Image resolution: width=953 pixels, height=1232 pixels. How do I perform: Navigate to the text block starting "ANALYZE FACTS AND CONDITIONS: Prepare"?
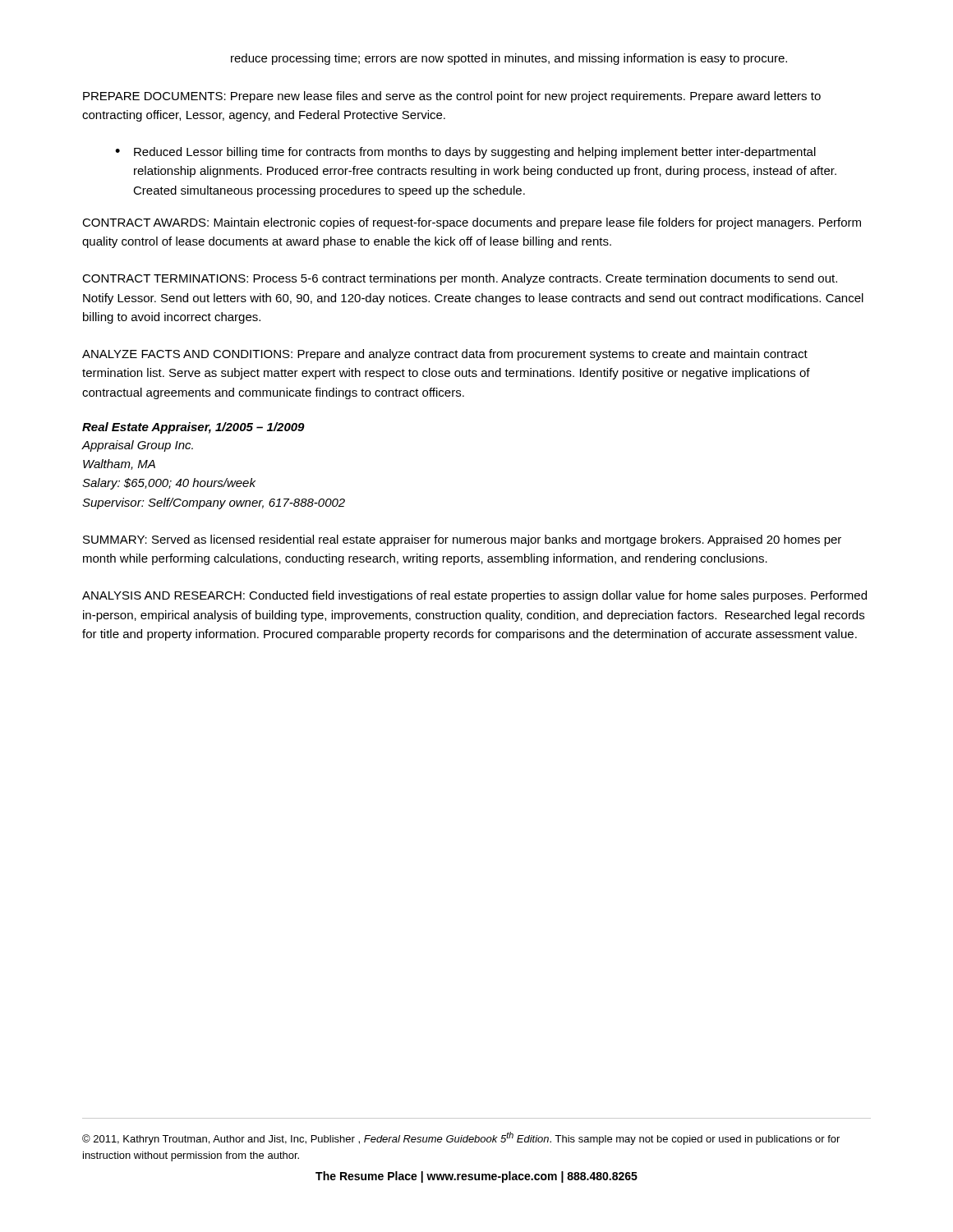446,373
